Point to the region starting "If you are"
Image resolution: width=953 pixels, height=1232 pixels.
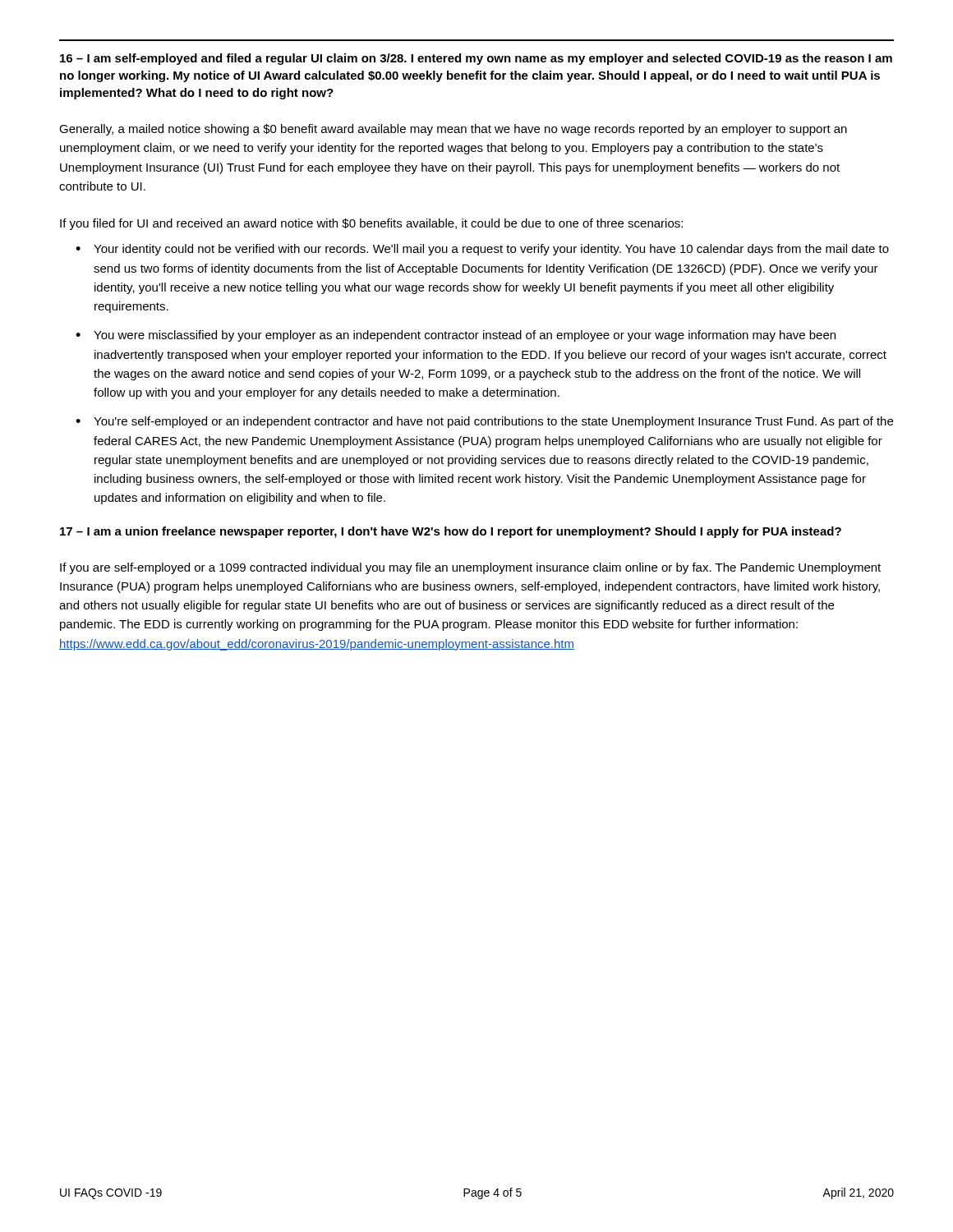coord(470,605)
